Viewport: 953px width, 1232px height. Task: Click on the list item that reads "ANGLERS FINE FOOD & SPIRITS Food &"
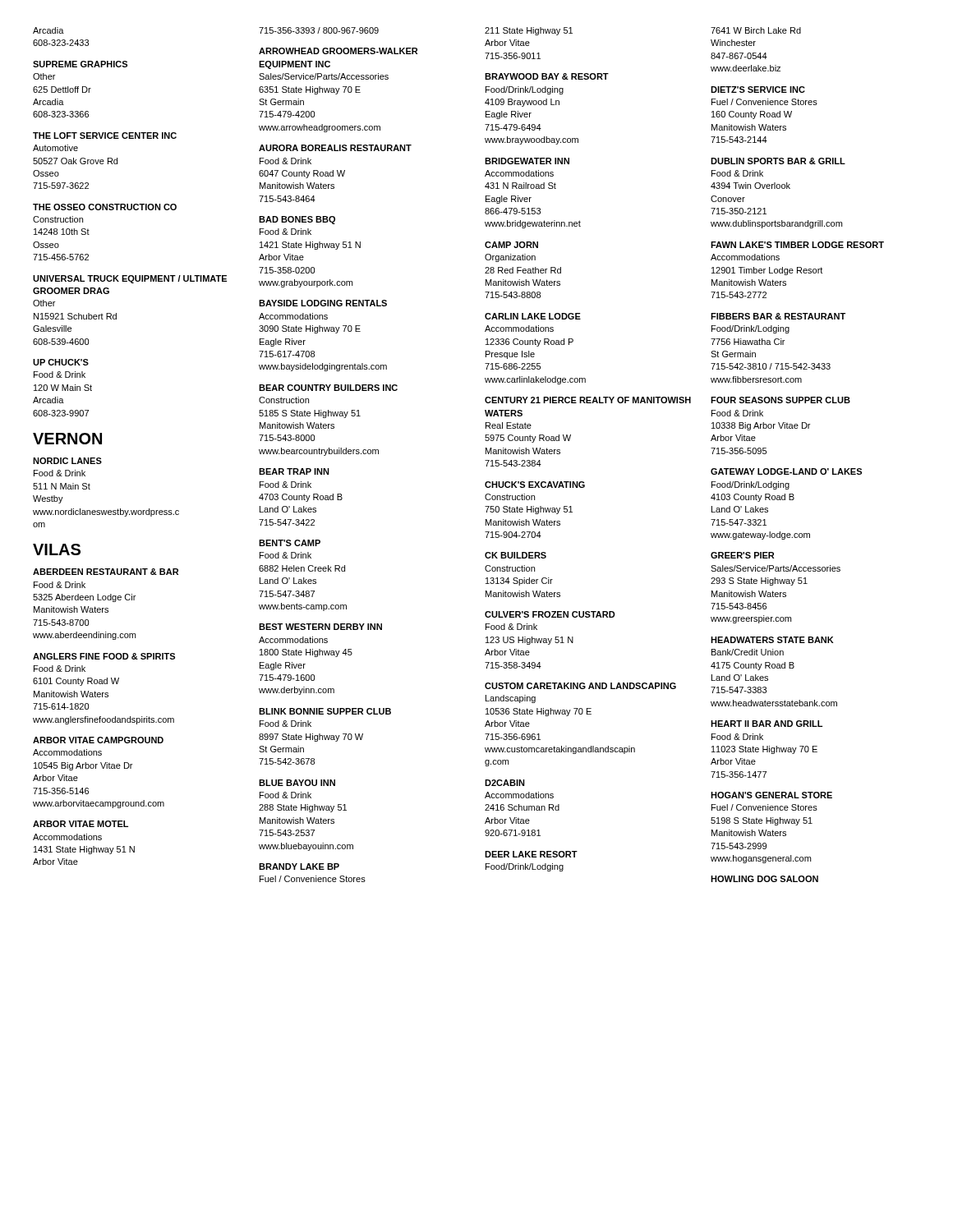[104, 656]
